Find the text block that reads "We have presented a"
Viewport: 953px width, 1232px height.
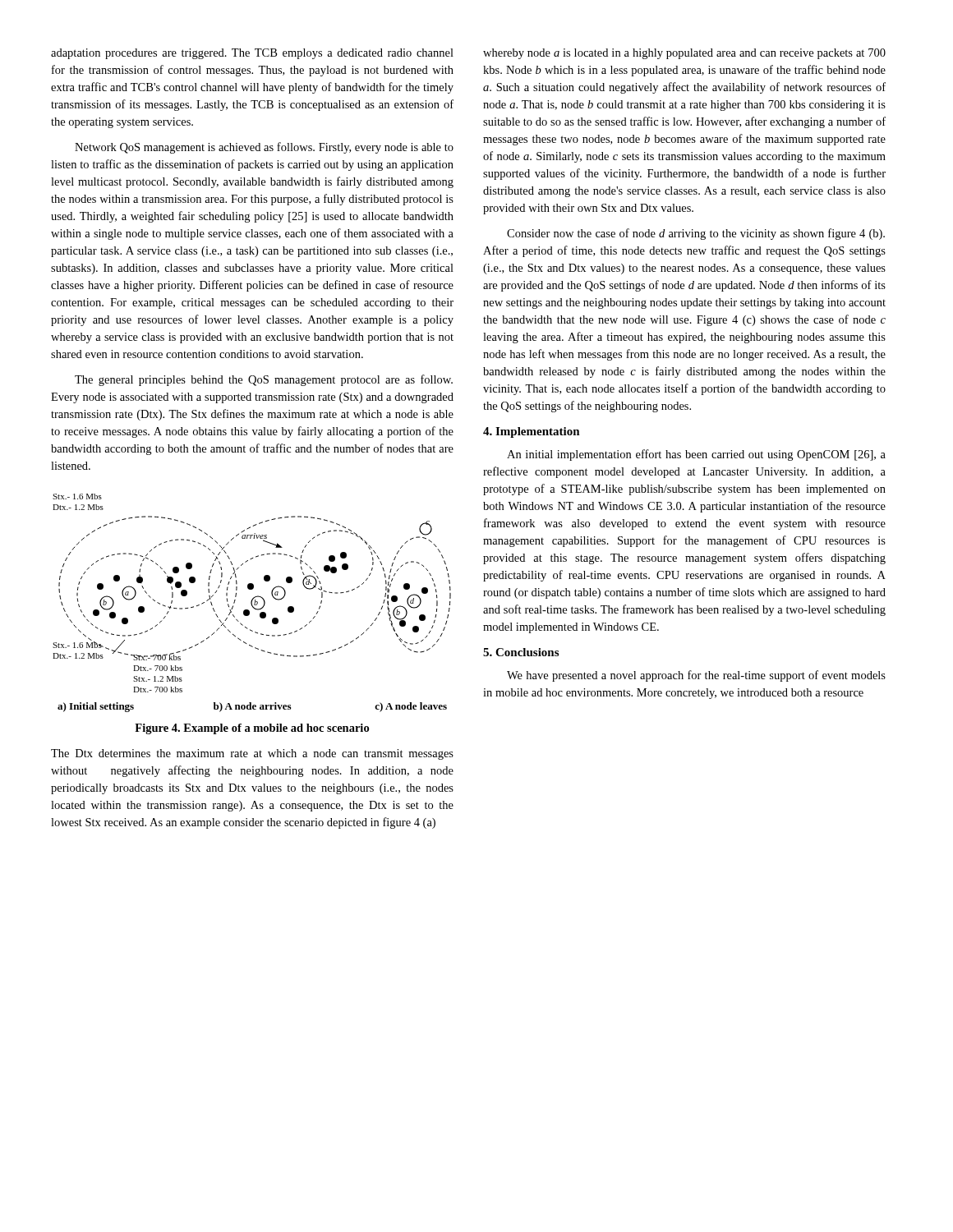(x=684, y=684)
